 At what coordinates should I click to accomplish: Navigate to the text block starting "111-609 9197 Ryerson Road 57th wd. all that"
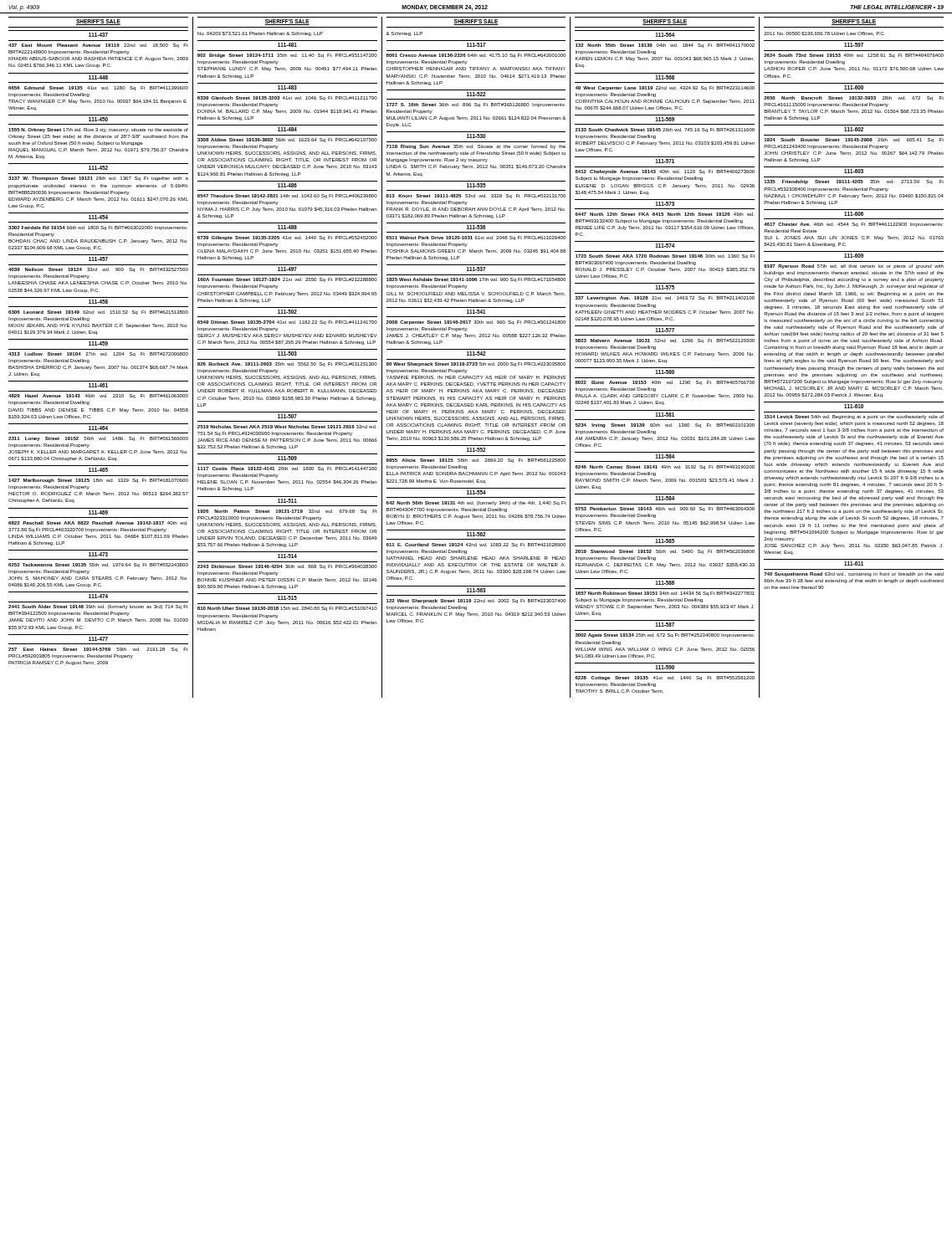[854, 325]
